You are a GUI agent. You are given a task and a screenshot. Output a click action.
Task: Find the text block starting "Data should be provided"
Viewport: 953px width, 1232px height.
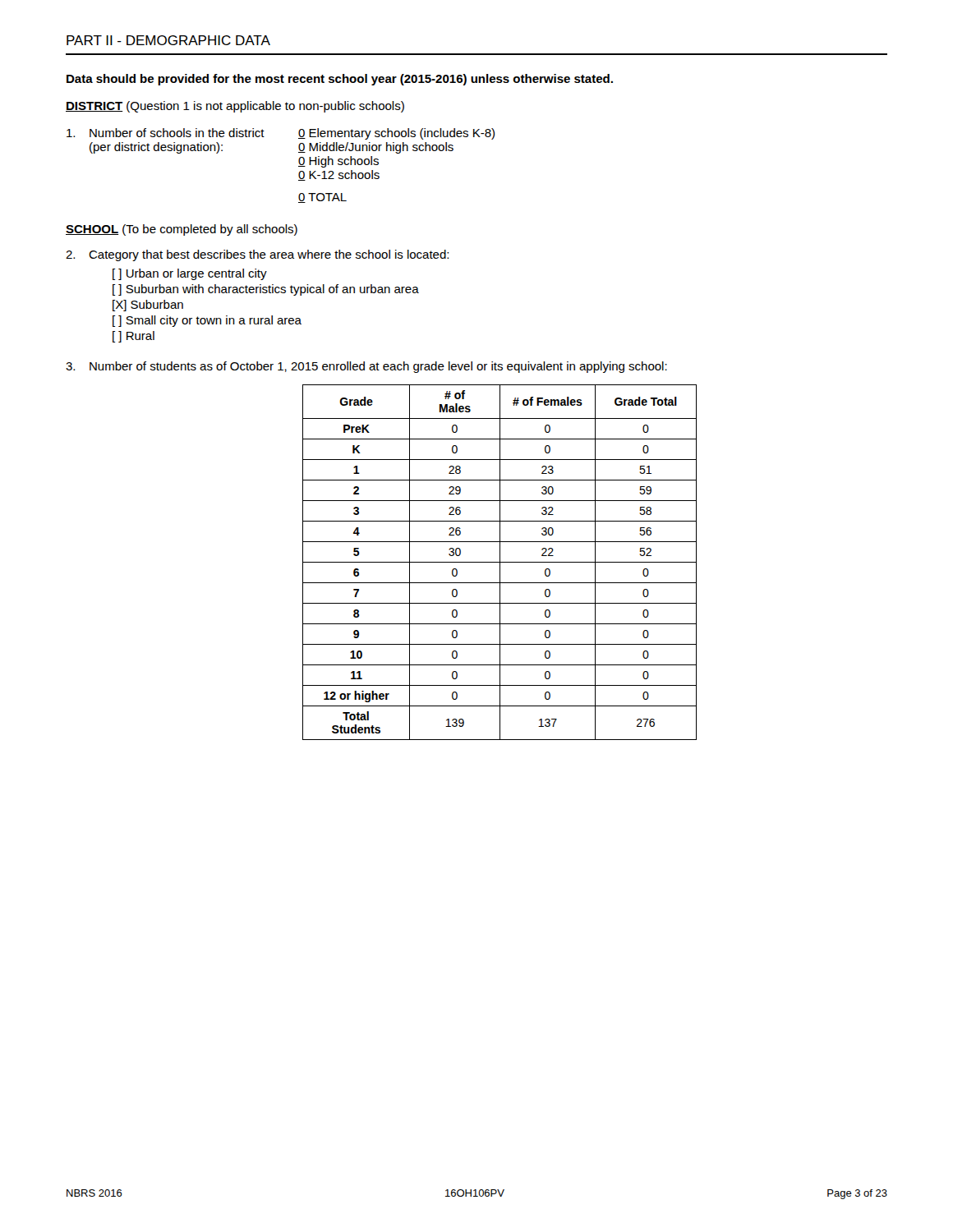[x=340, y=78]
